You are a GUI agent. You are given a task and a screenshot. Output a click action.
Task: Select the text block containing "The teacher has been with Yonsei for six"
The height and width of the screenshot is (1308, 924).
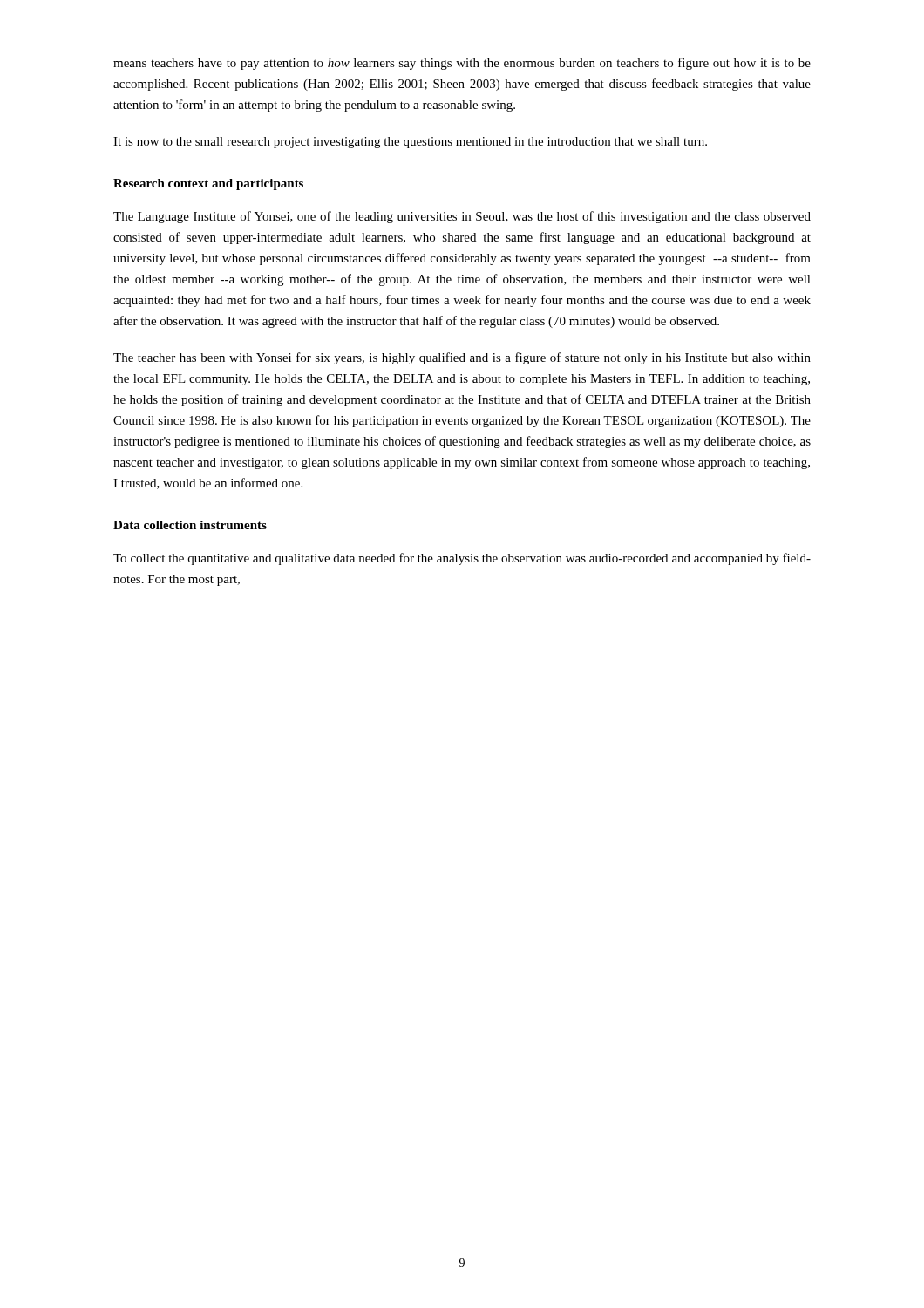coord(462,420)
